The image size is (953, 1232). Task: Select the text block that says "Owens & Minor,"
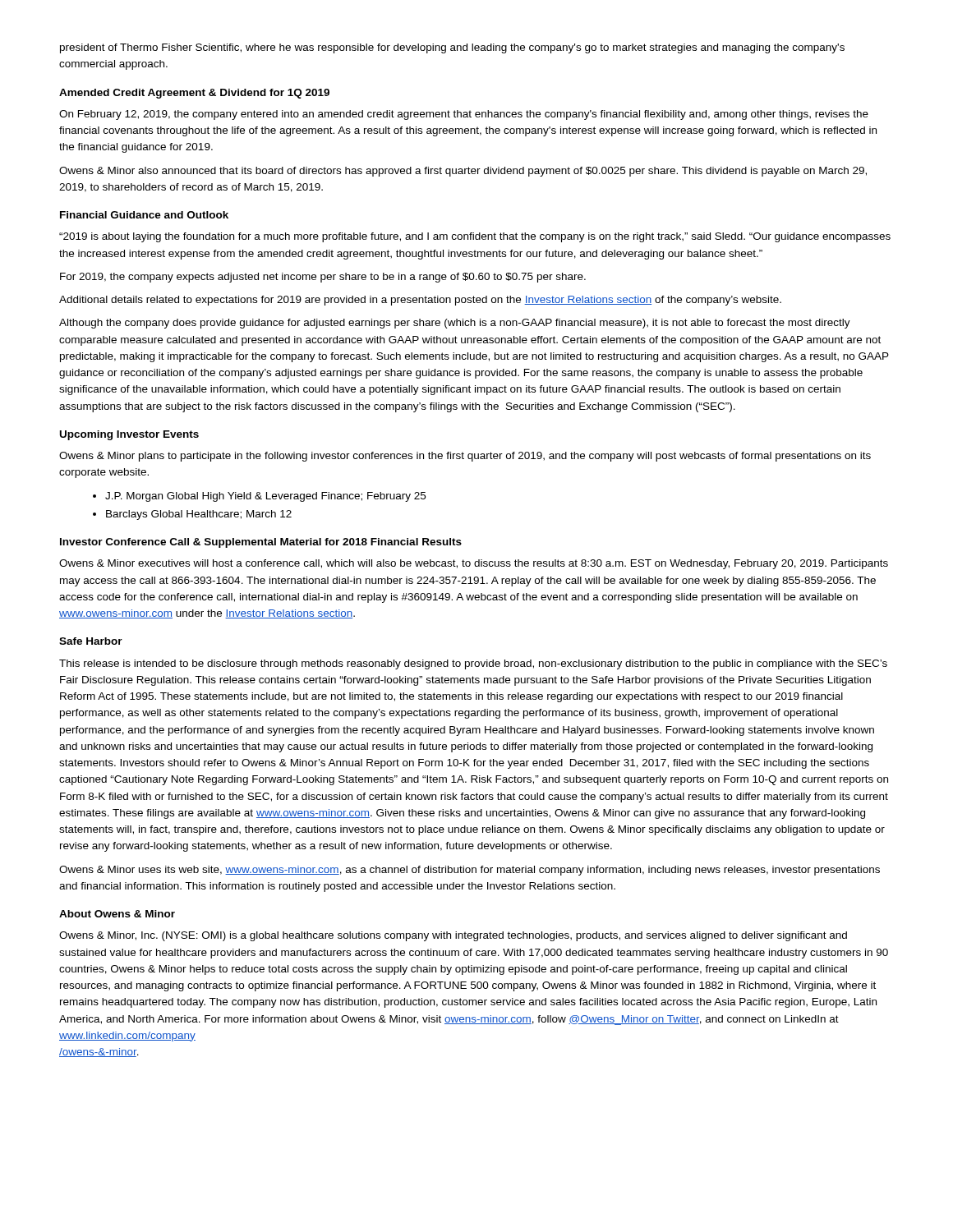(x=474, y=994)
